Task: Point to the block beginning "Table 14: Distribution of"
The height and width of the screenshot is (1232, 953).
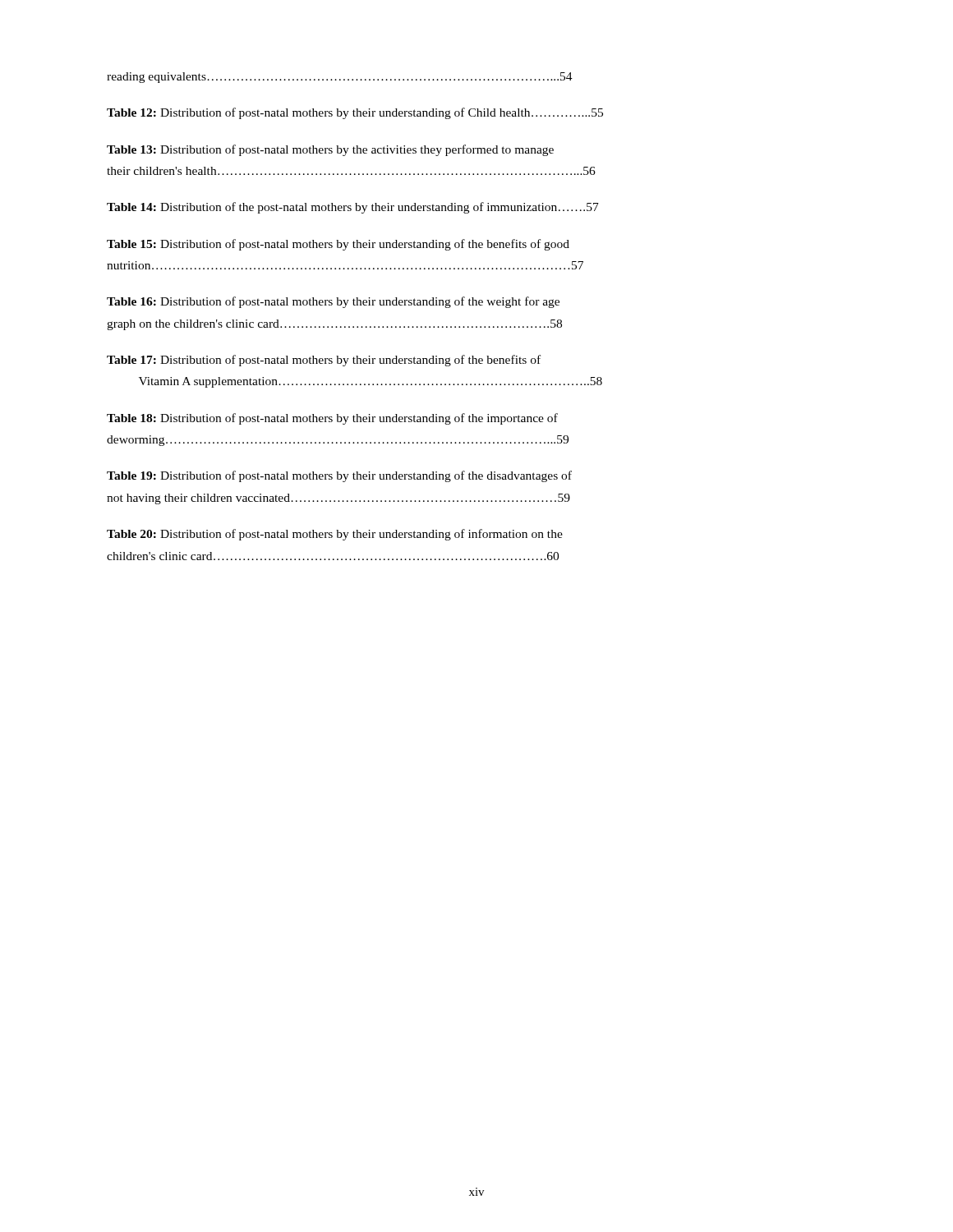Action: (x=353, y=207)
